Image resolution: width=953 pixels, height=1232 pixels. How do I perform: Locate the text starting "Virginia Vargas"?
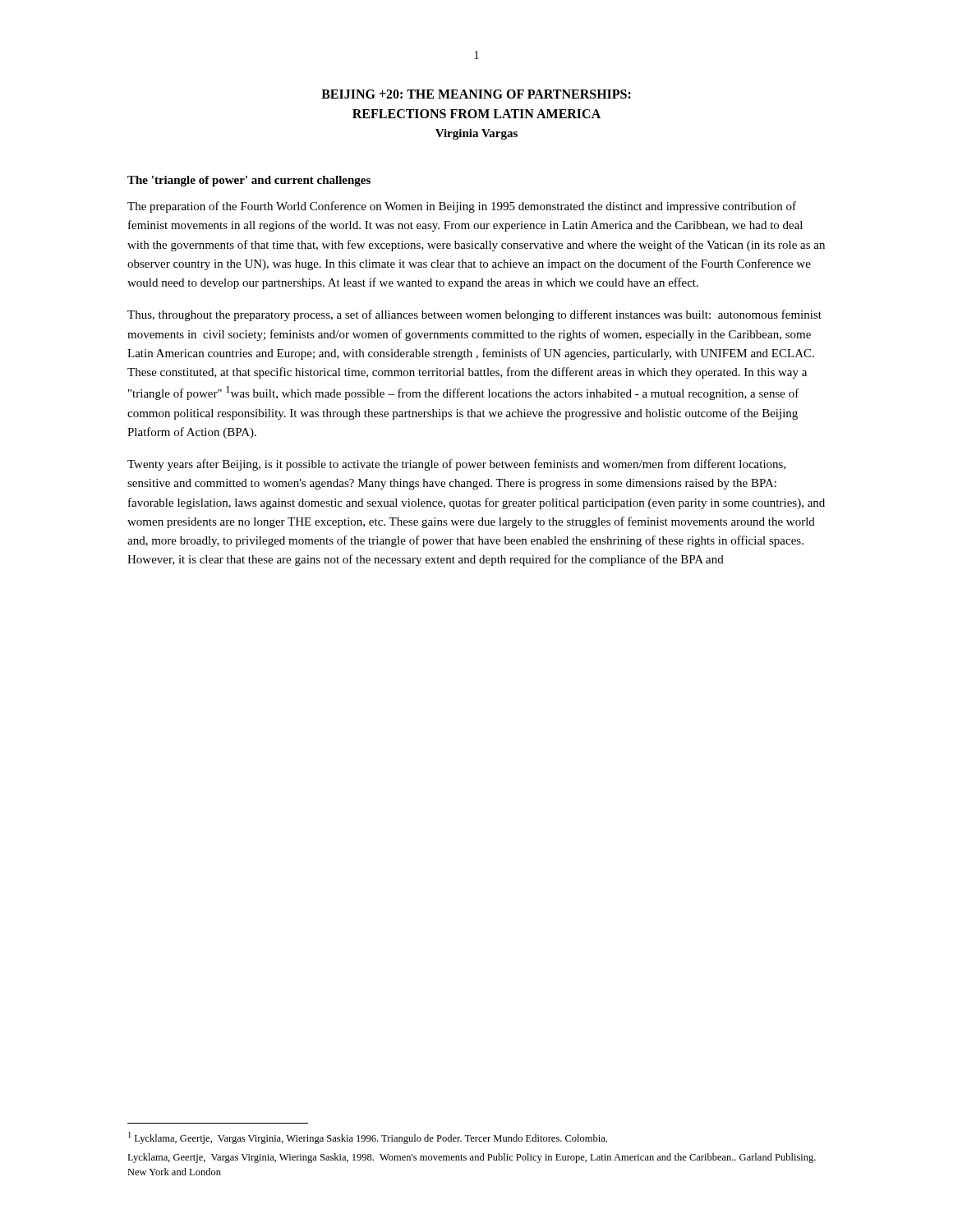[x=476, y=133]
